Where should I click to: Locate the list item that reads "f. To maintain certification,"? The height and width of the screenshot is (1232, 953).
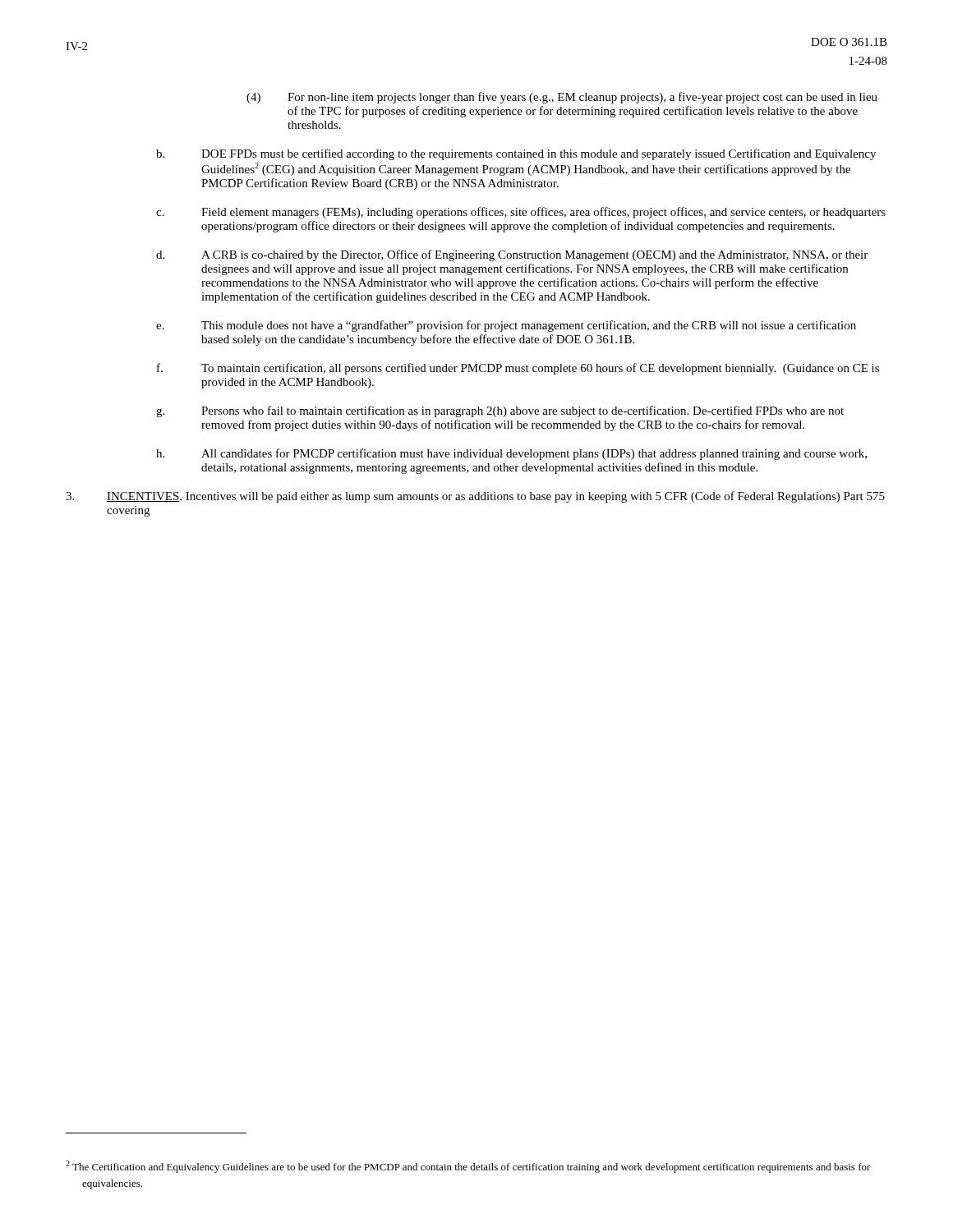coord(522,375)
